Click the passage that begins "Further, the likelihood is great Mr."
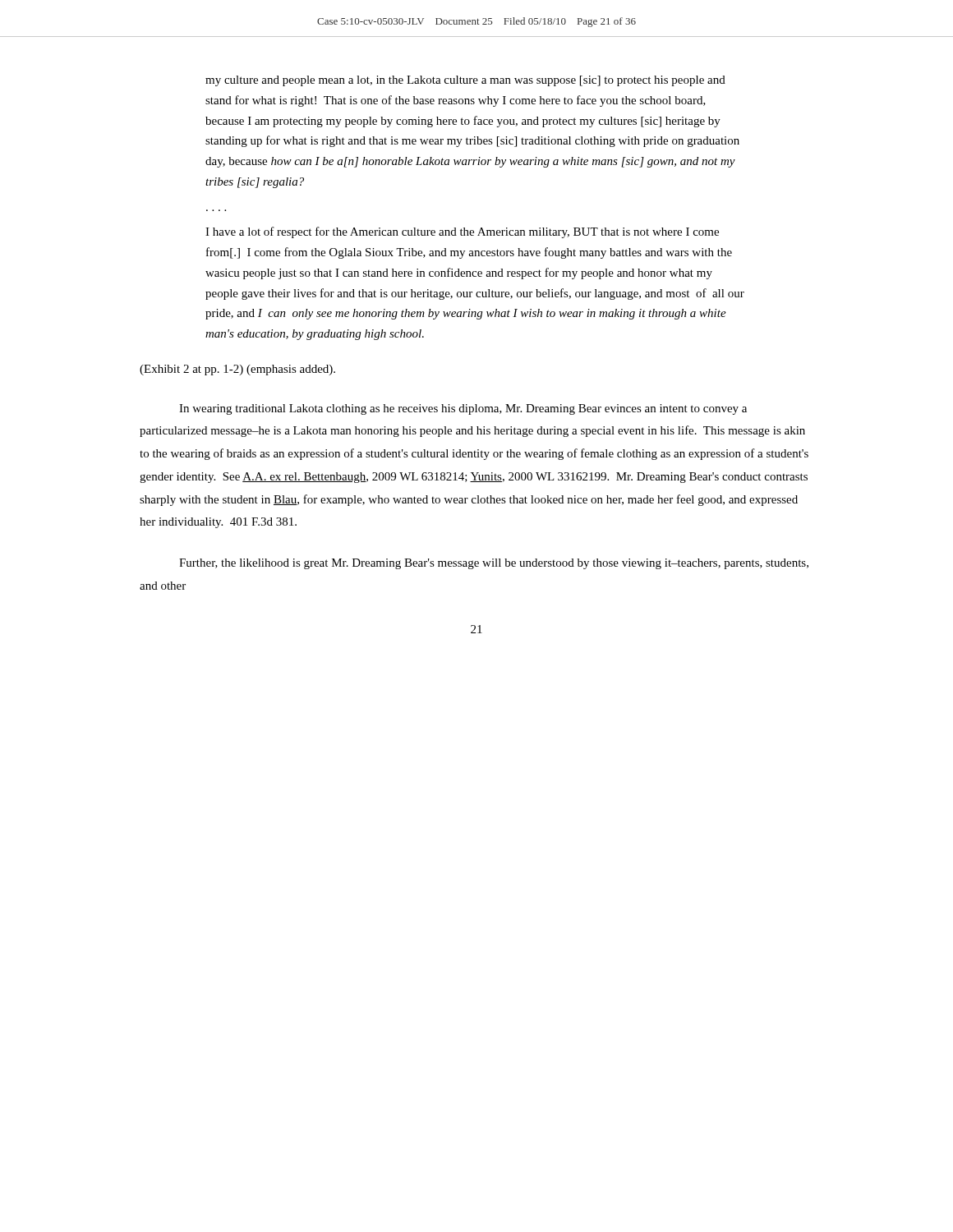Image resolution: width=953 pixels, height=1232 pixels. [476, 575]
